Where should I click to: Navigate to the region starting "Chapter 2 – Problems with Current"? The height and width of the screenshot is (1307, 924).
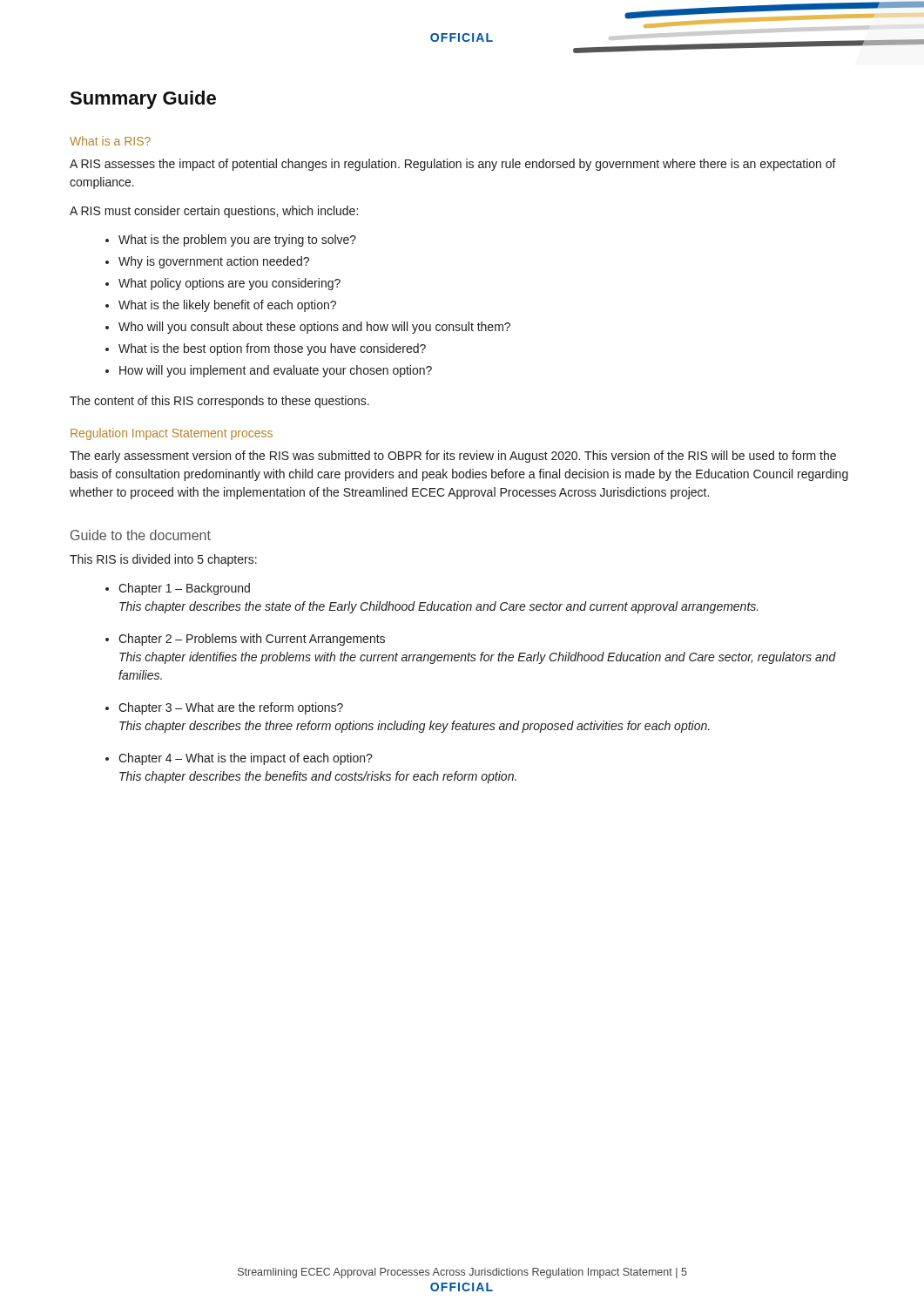478,657
